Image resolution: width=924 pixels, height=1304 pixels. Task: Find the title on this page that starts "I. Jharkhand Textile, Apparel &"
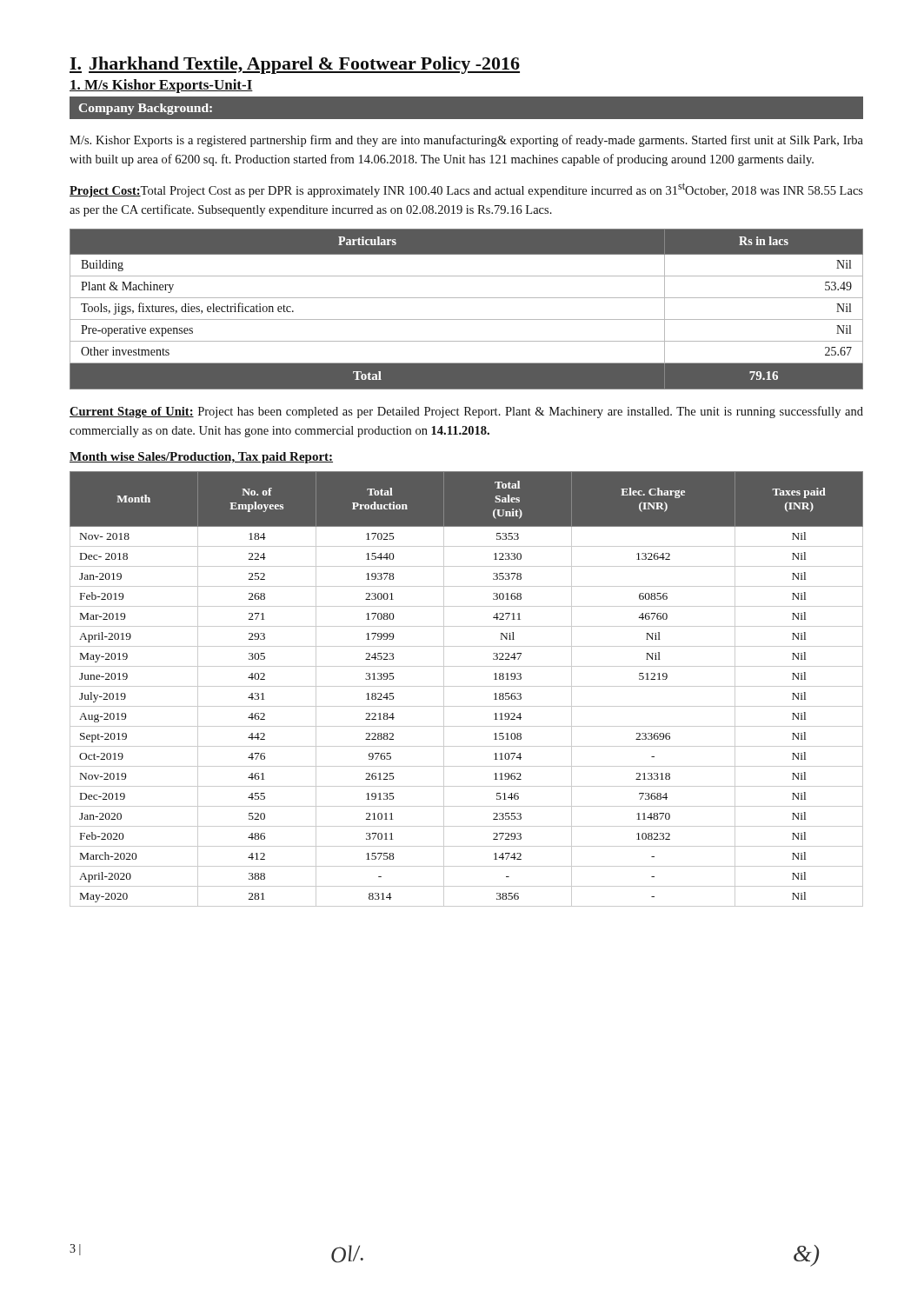pos(295,63)
